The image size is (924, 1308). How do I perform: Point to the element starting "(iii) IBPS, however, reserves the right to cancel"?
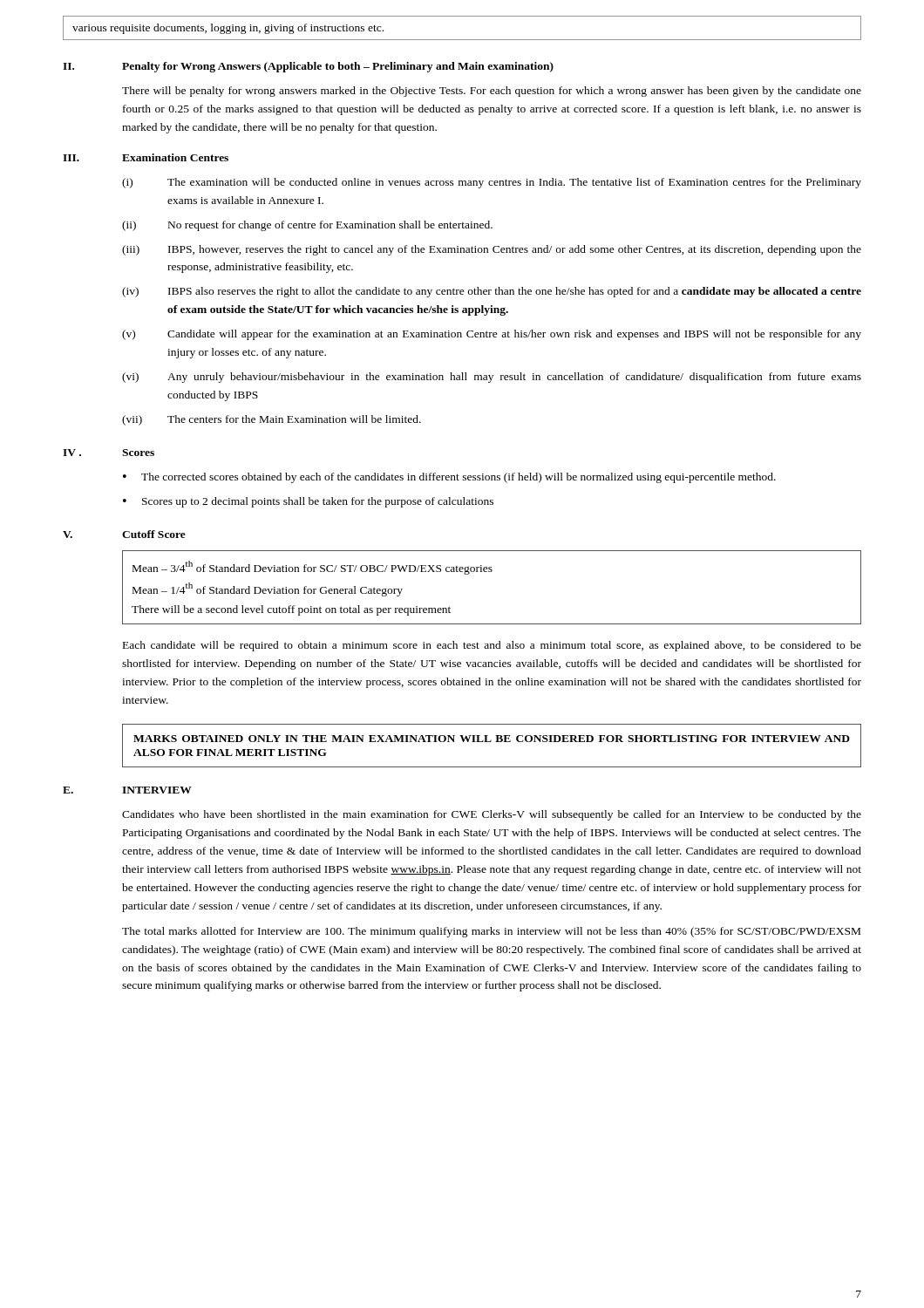(x=462, y=261)
